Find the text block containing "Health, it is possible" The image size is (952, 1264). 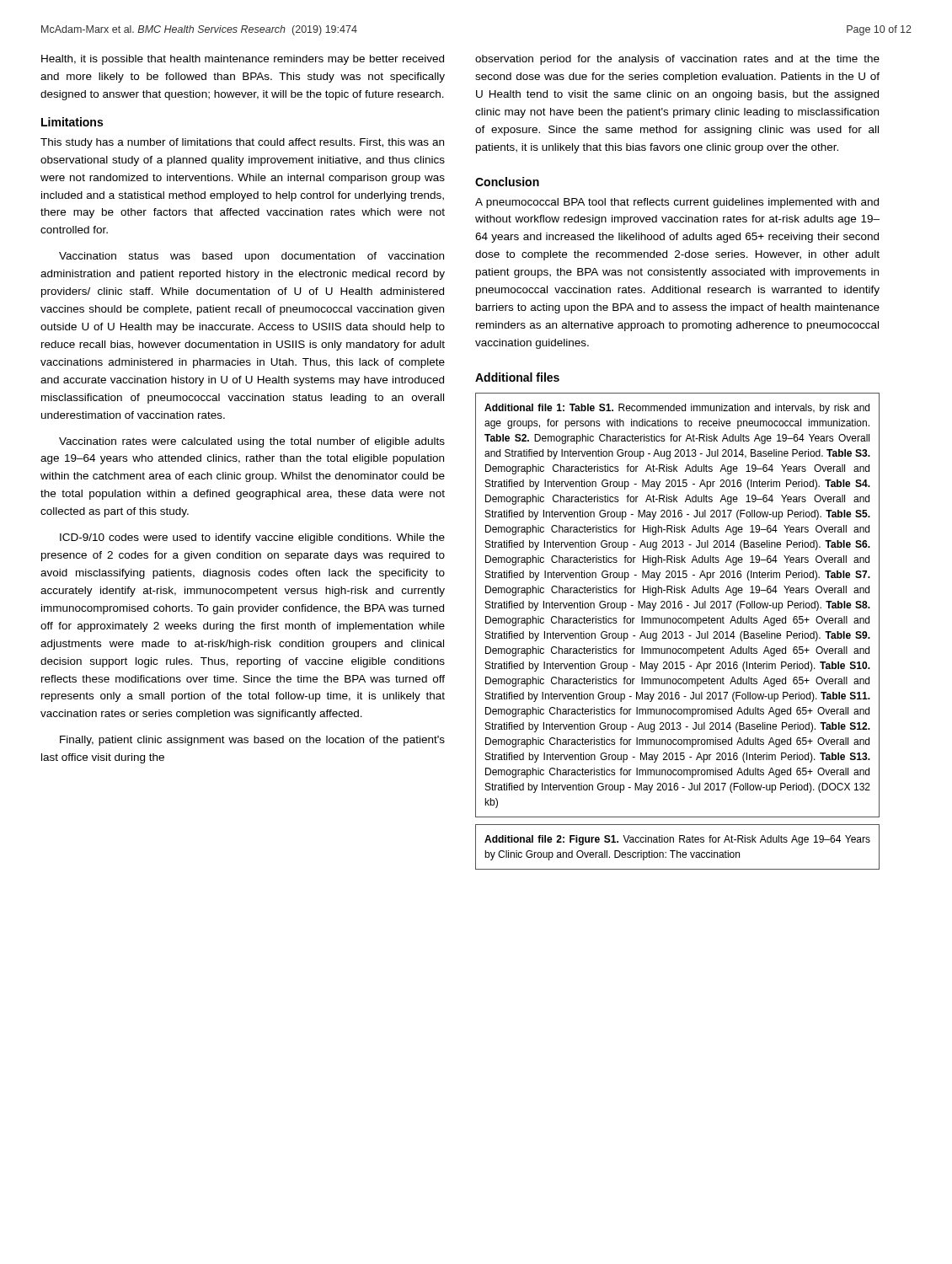point(243,77)
